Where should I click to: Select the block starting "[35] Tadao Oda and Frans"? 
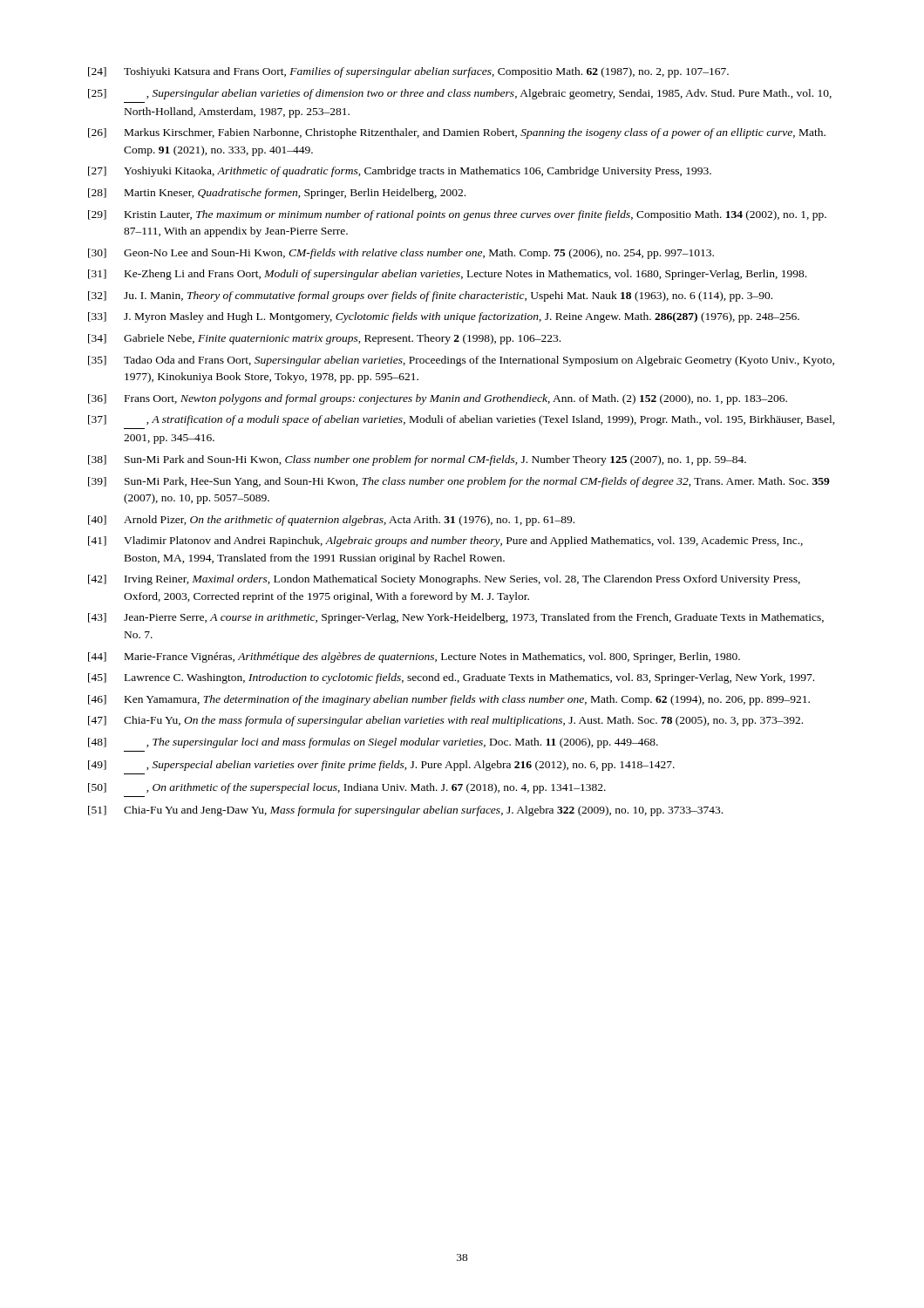tap(462, 368)
